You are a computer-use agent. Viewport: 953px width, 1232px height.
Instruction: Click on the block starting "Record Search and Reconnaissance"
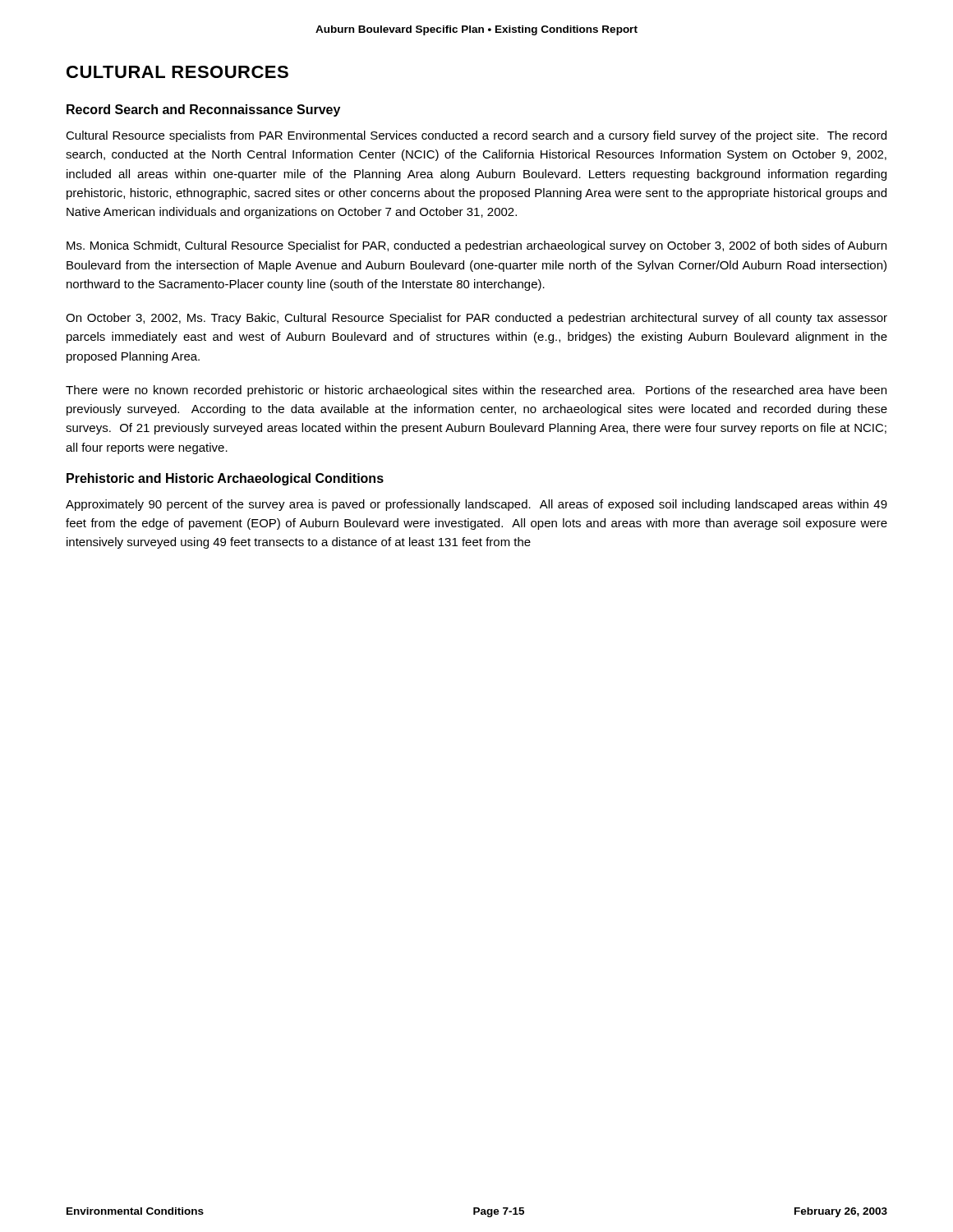(x=203, y=110)
